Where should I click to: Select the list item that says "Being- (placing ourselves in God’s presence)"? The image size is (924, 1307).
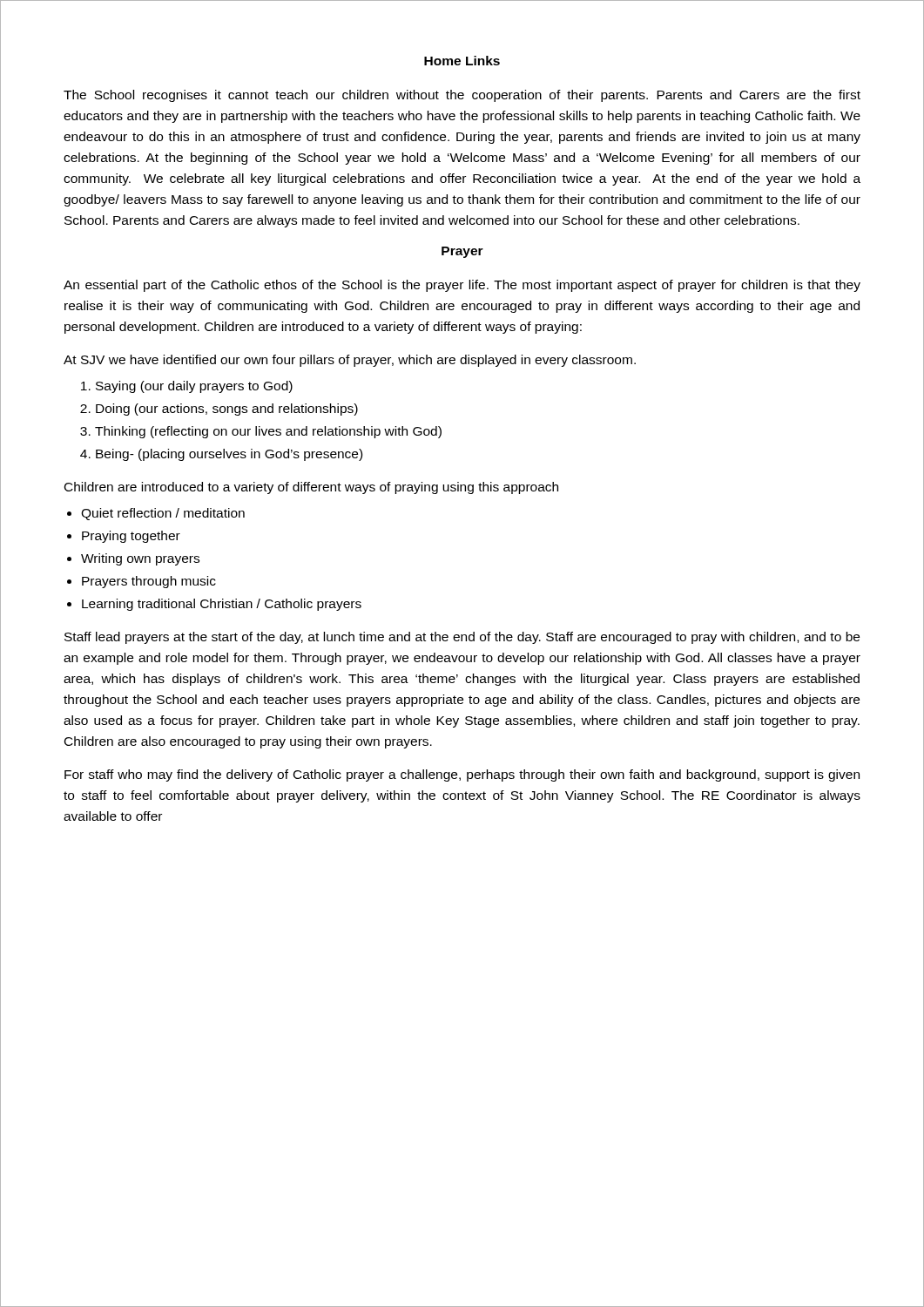(x=229, y=454)
